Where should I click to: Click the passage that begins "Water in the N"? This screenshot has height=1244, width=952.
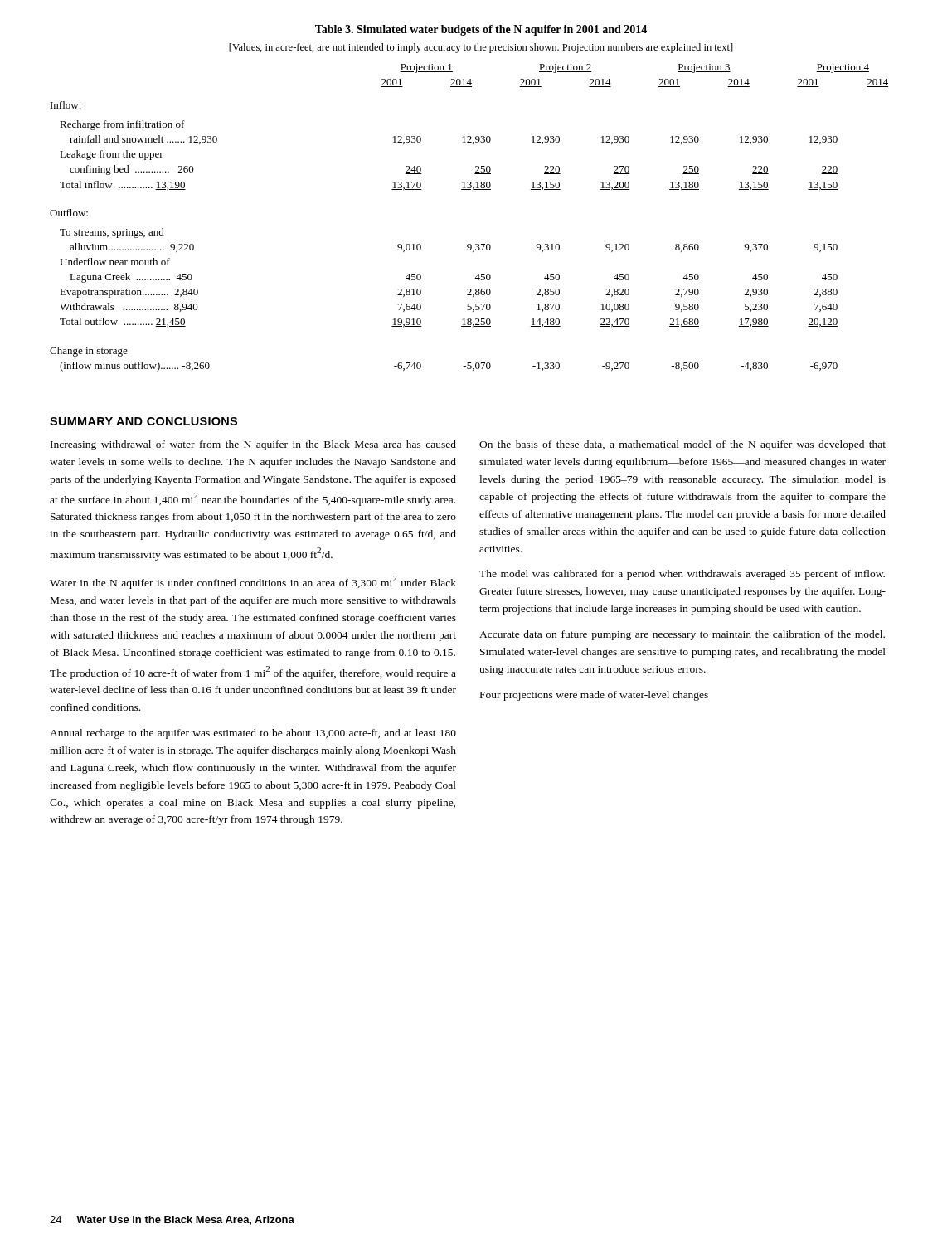(x=253, y=643)
